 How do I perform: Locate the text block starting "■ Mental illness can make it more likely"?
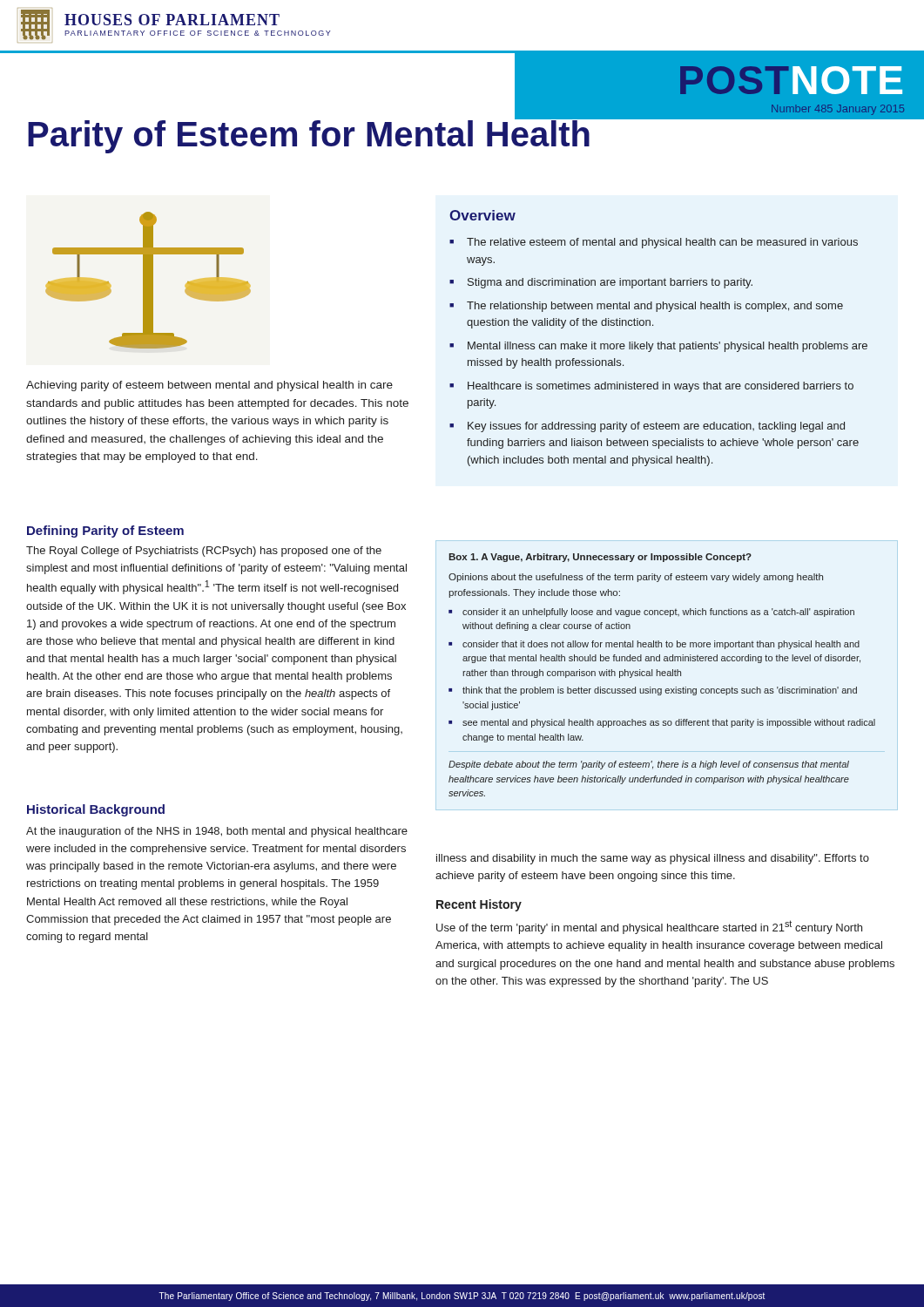click(659, 353)
